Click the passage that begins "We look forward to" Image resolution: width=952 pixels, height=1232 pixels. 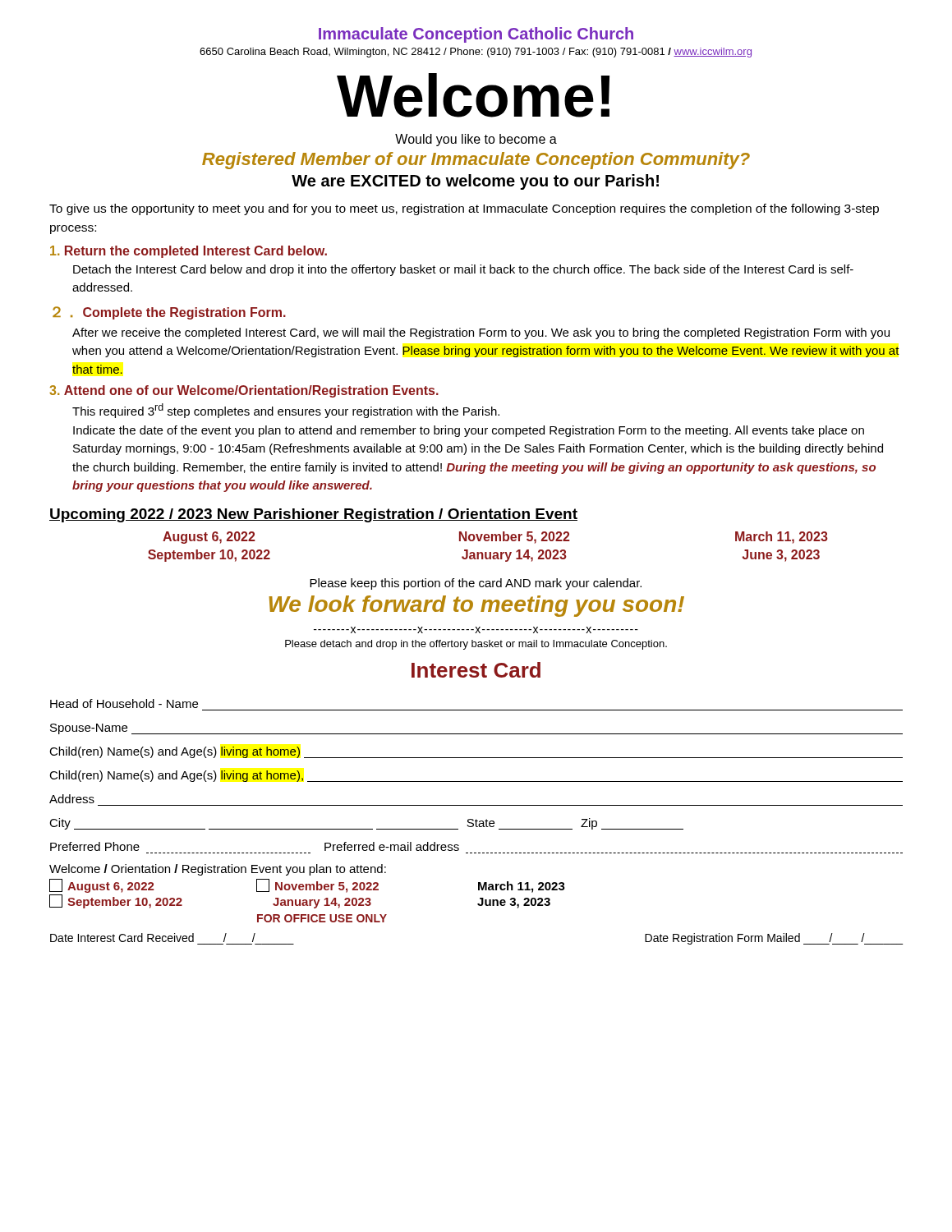(x=476, y=604)
